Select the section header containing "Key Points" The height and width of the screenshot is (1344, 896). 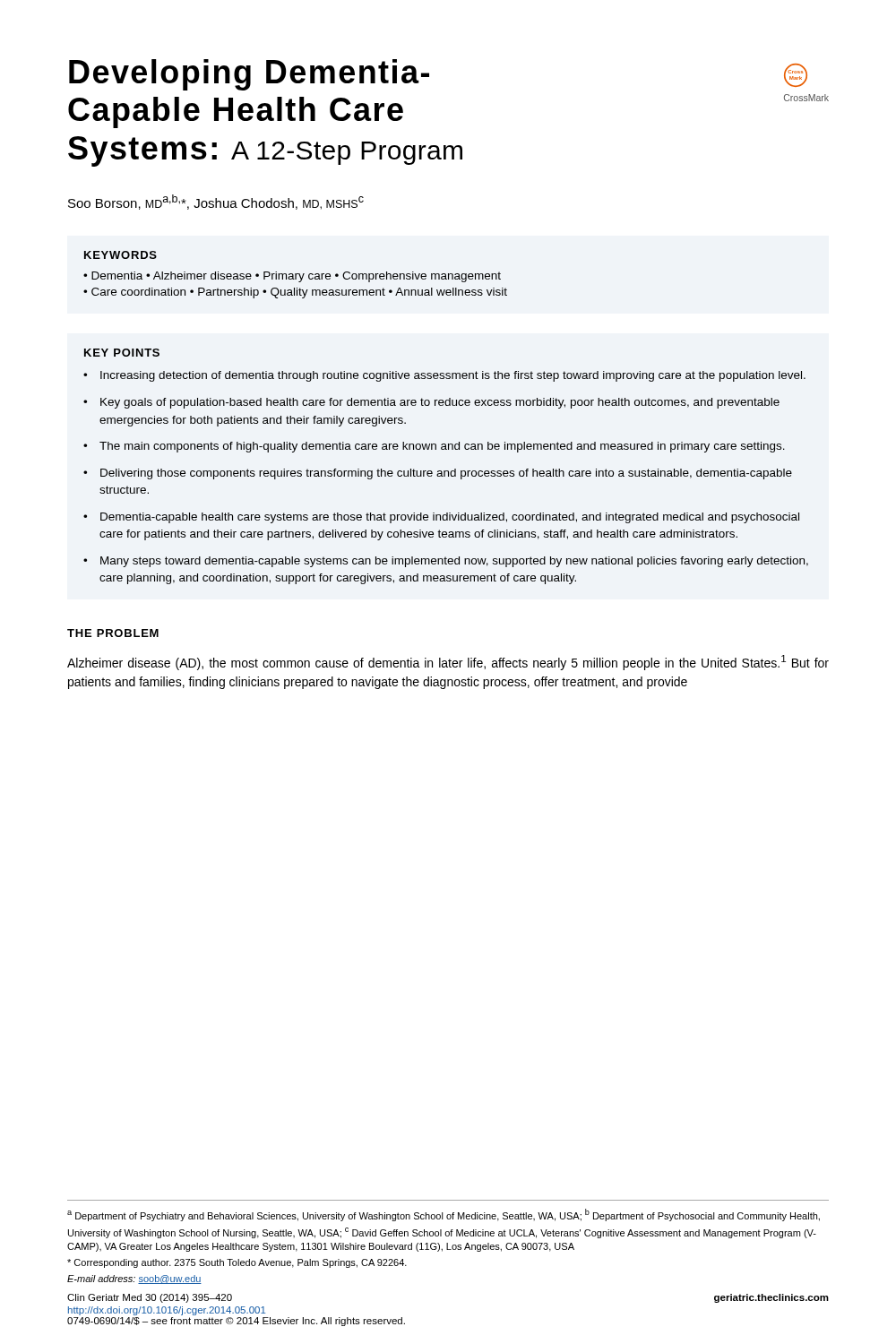point(122,353)
